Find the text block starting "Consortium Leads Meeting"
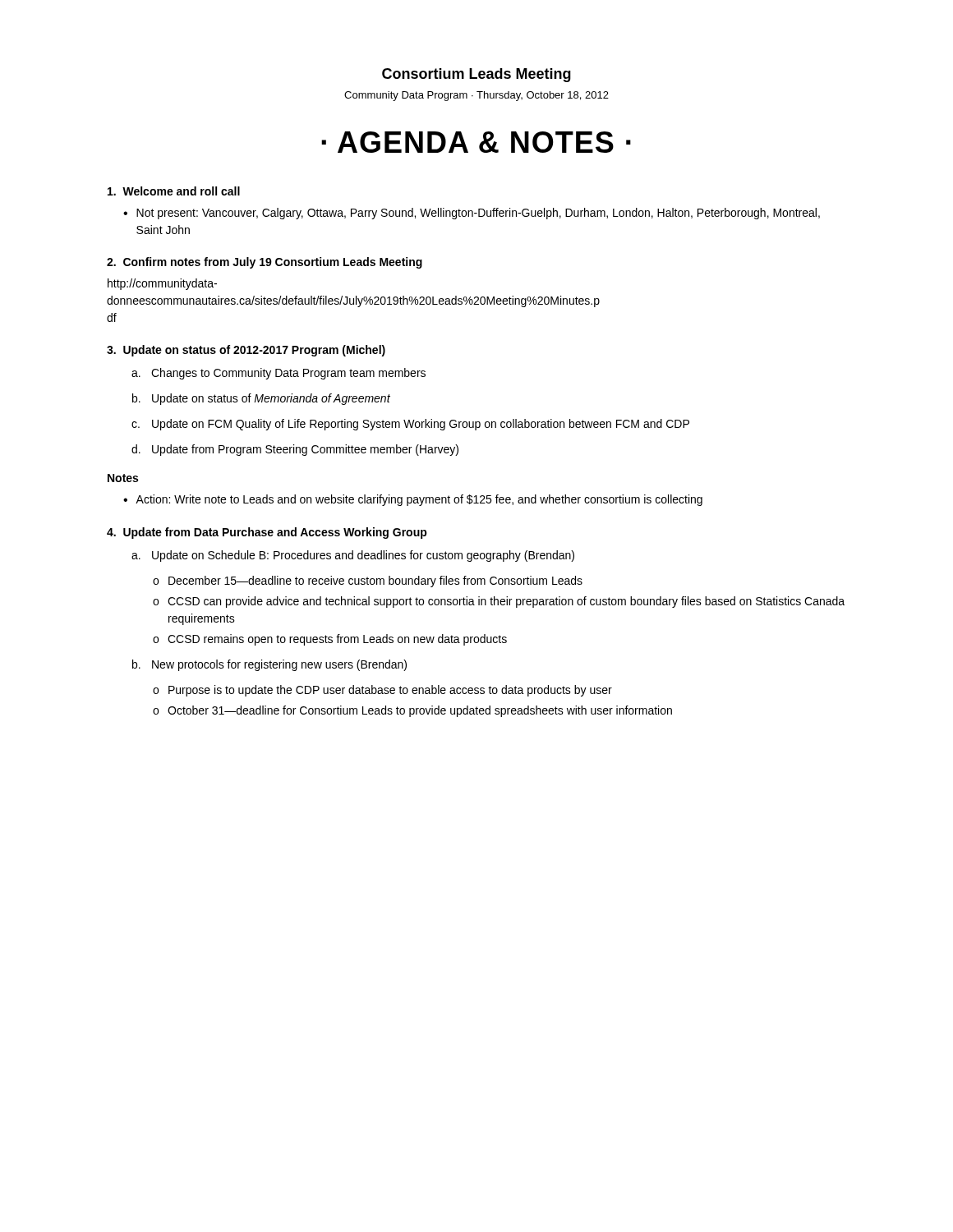 (x=476, y=74)
